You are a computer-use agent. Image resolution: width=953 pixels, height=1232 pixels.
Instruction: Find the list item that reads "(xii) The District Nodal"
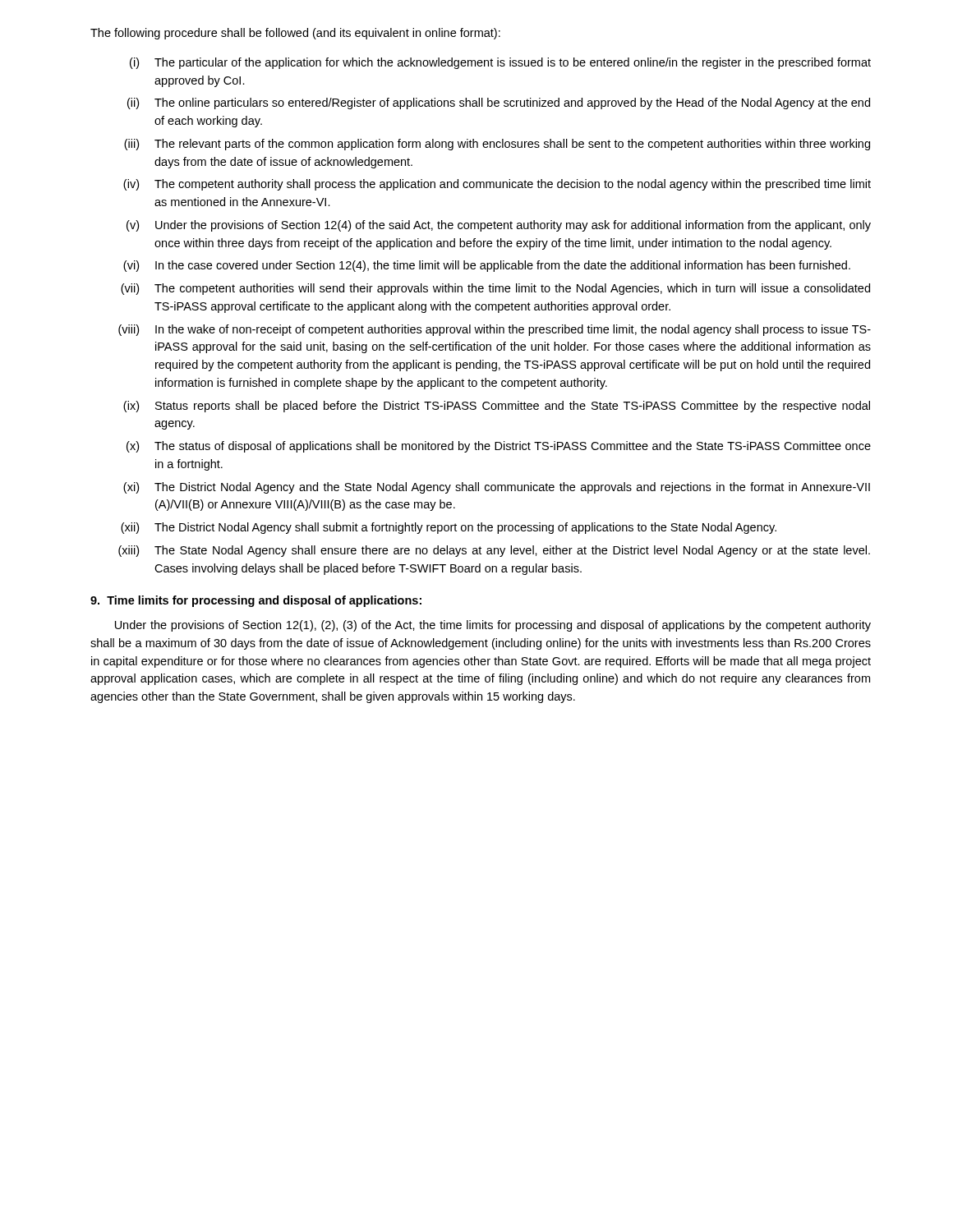tap(481, 528)
